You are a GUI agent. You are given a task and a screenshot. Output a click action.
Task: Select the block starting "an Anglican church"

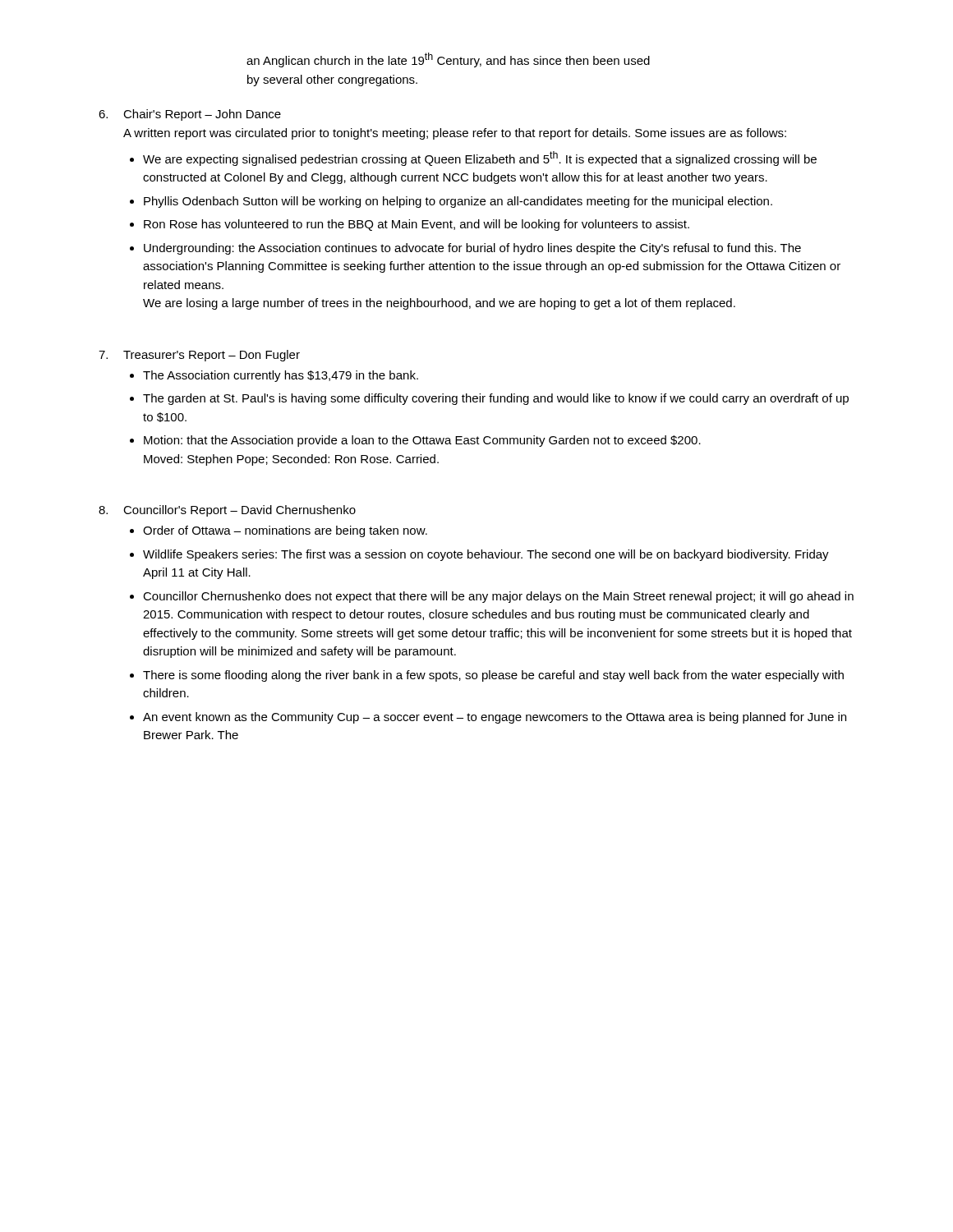coord(448,68)
